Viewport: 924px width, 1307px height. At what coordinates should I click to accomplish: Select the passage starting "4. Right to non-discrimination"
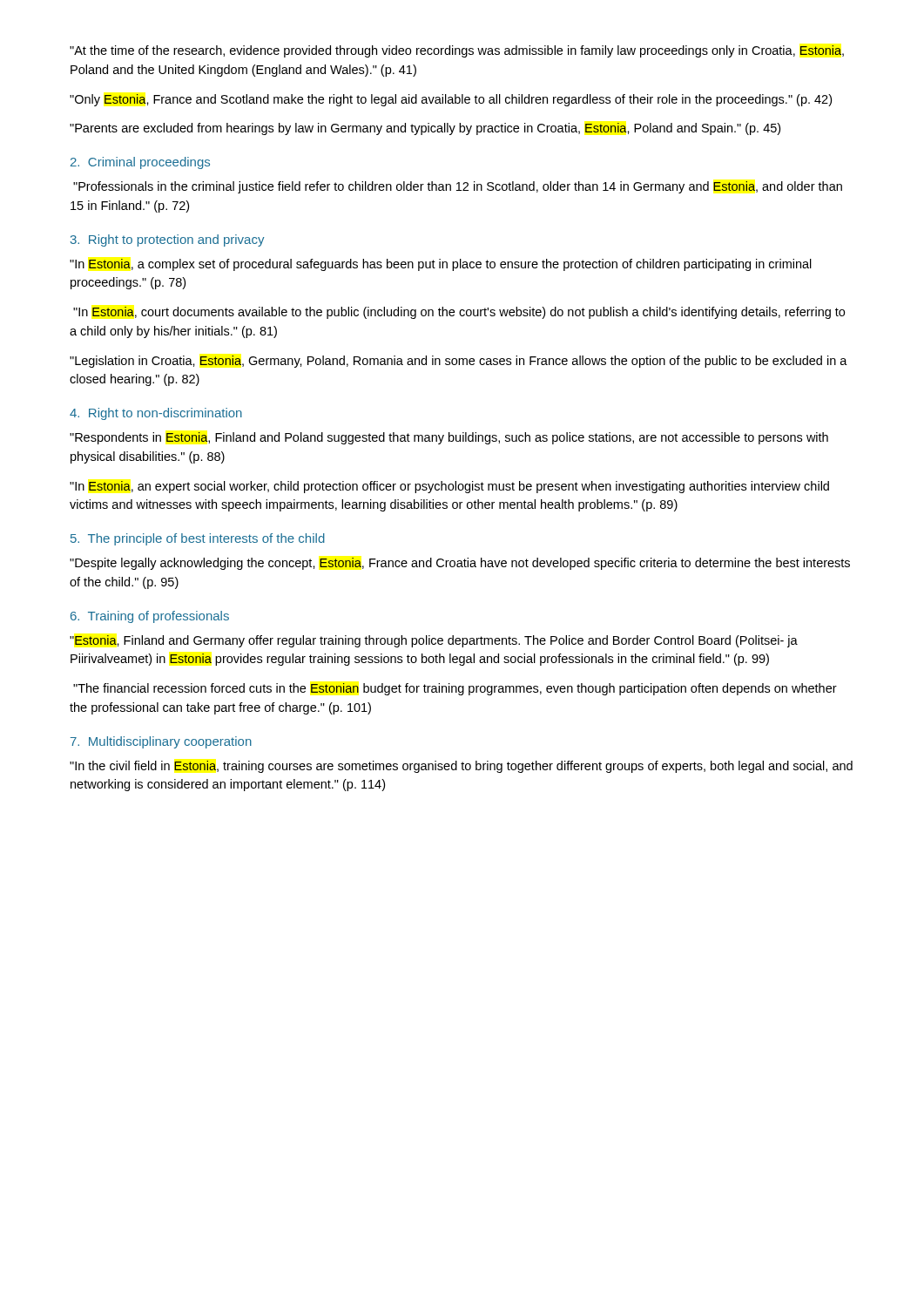pos(156,414)
